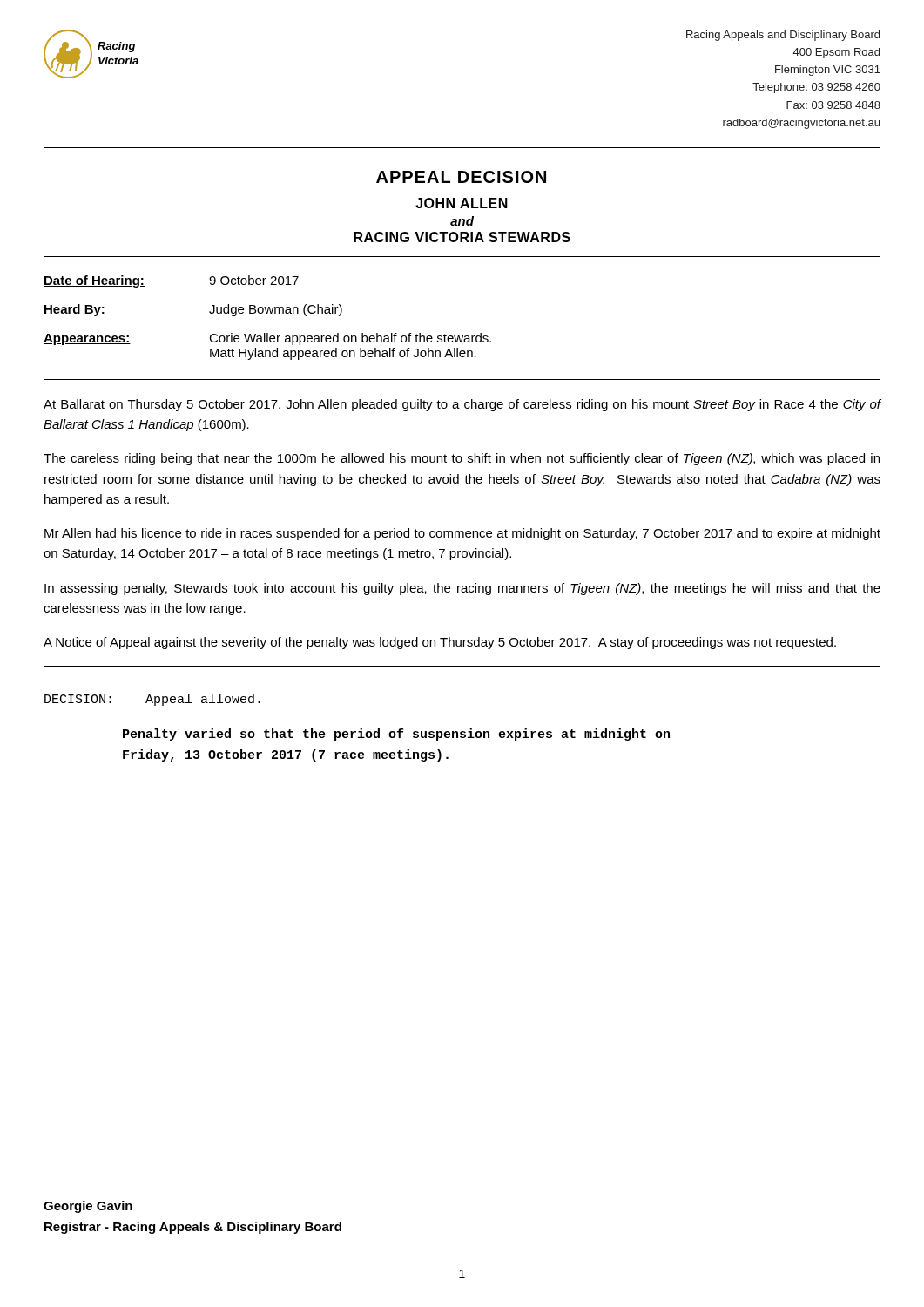Point to the element starting "Racing Appeals and Disciplinary Board"

(x=783, y=78)
